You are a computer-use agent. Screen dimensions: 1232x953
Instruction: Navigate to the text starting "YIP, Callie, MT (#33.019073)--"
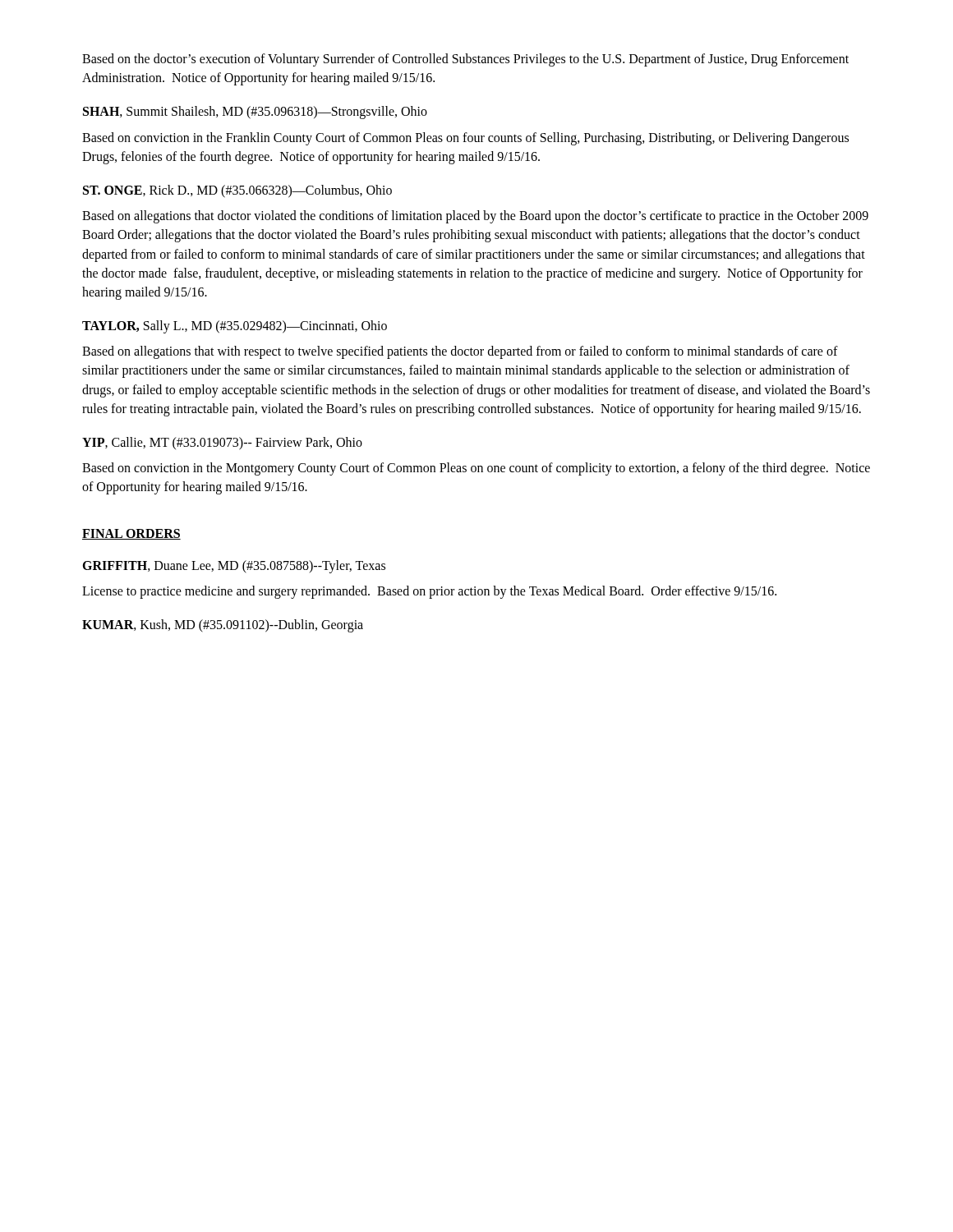[222, 442]
